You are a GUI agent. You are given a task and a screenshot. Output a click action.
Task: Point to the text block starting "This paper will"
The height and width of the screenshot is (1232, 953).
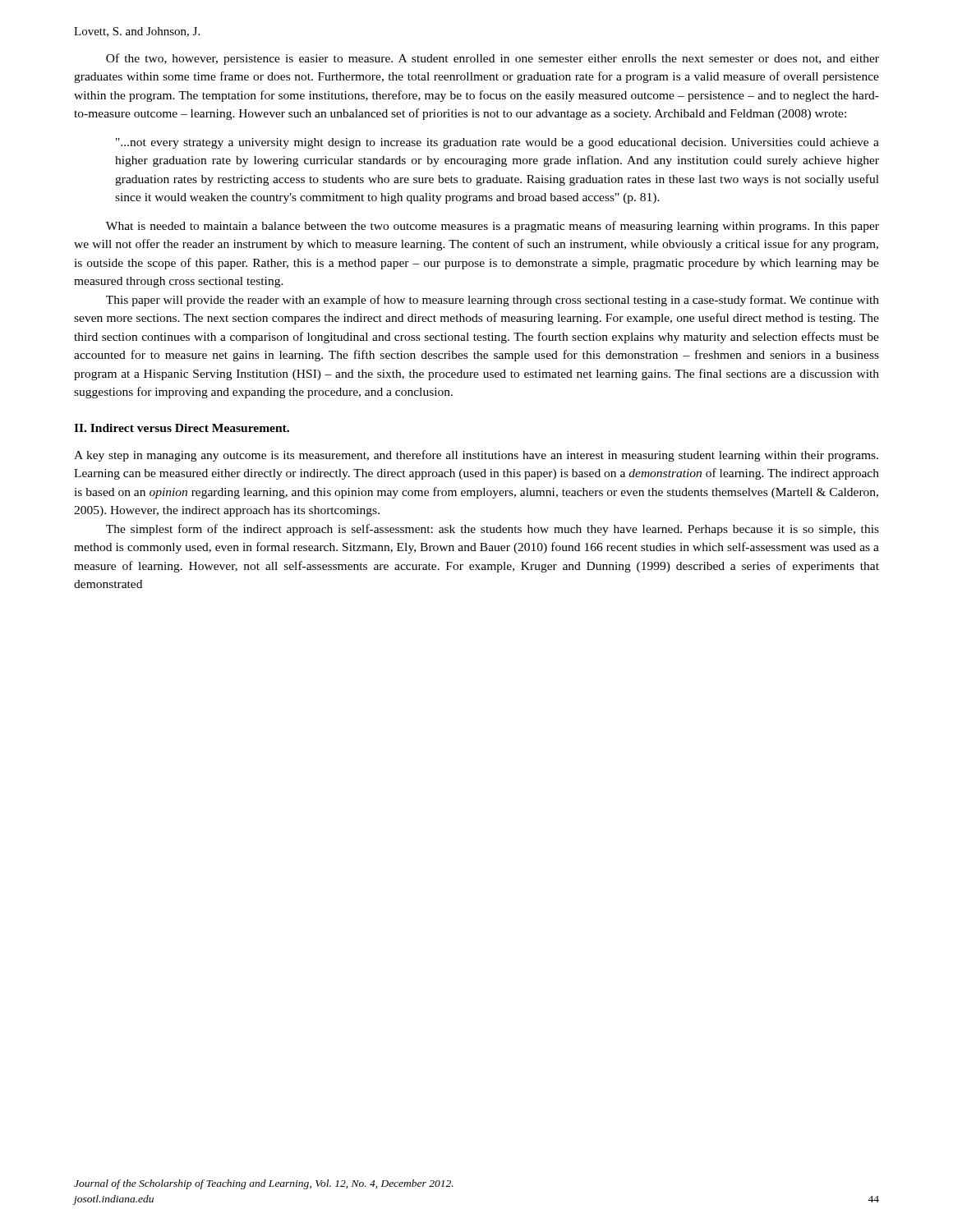click(476, 346)
